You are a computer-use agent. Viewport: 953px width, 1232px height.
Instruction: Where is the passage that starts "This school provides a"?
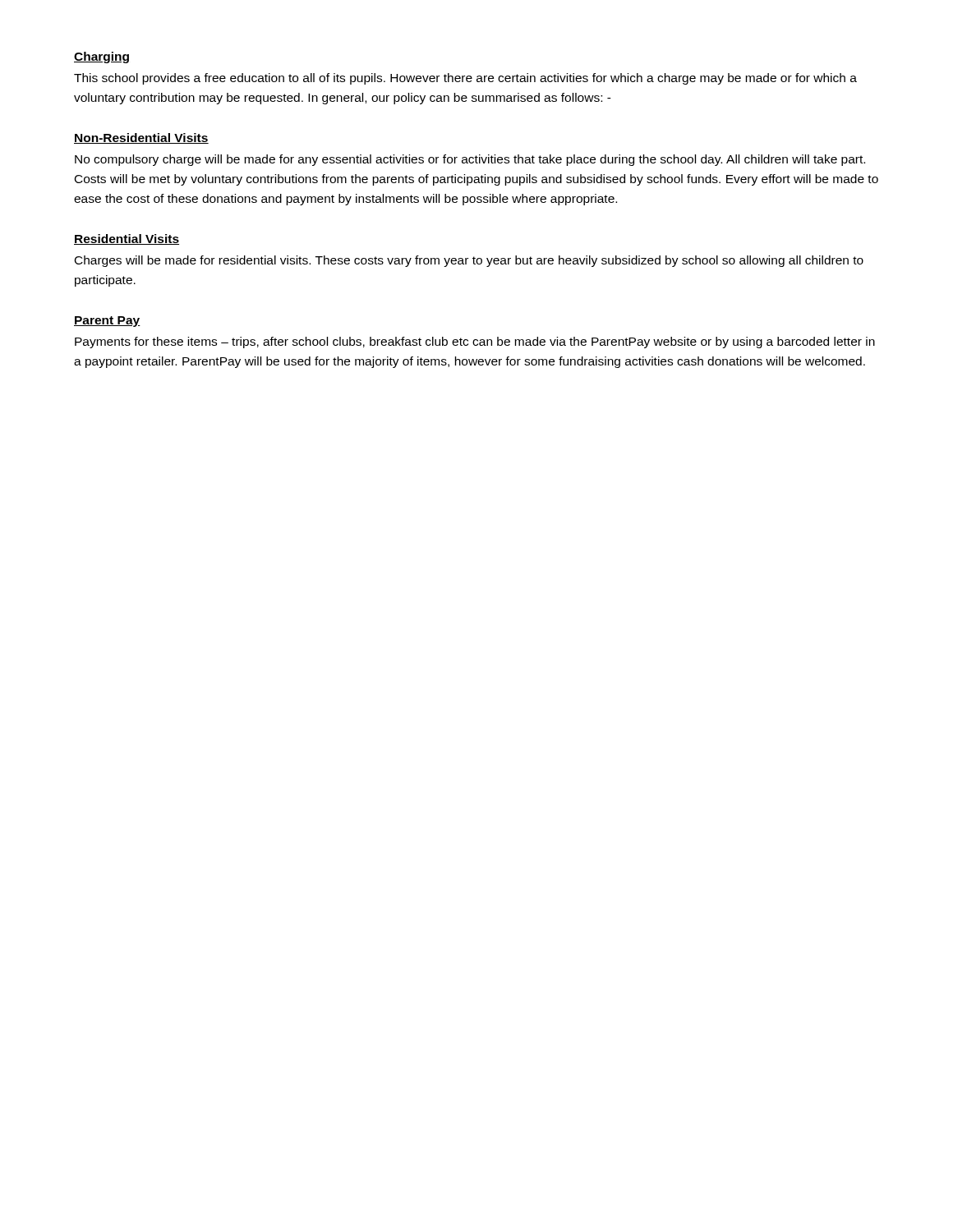[465, 87]
